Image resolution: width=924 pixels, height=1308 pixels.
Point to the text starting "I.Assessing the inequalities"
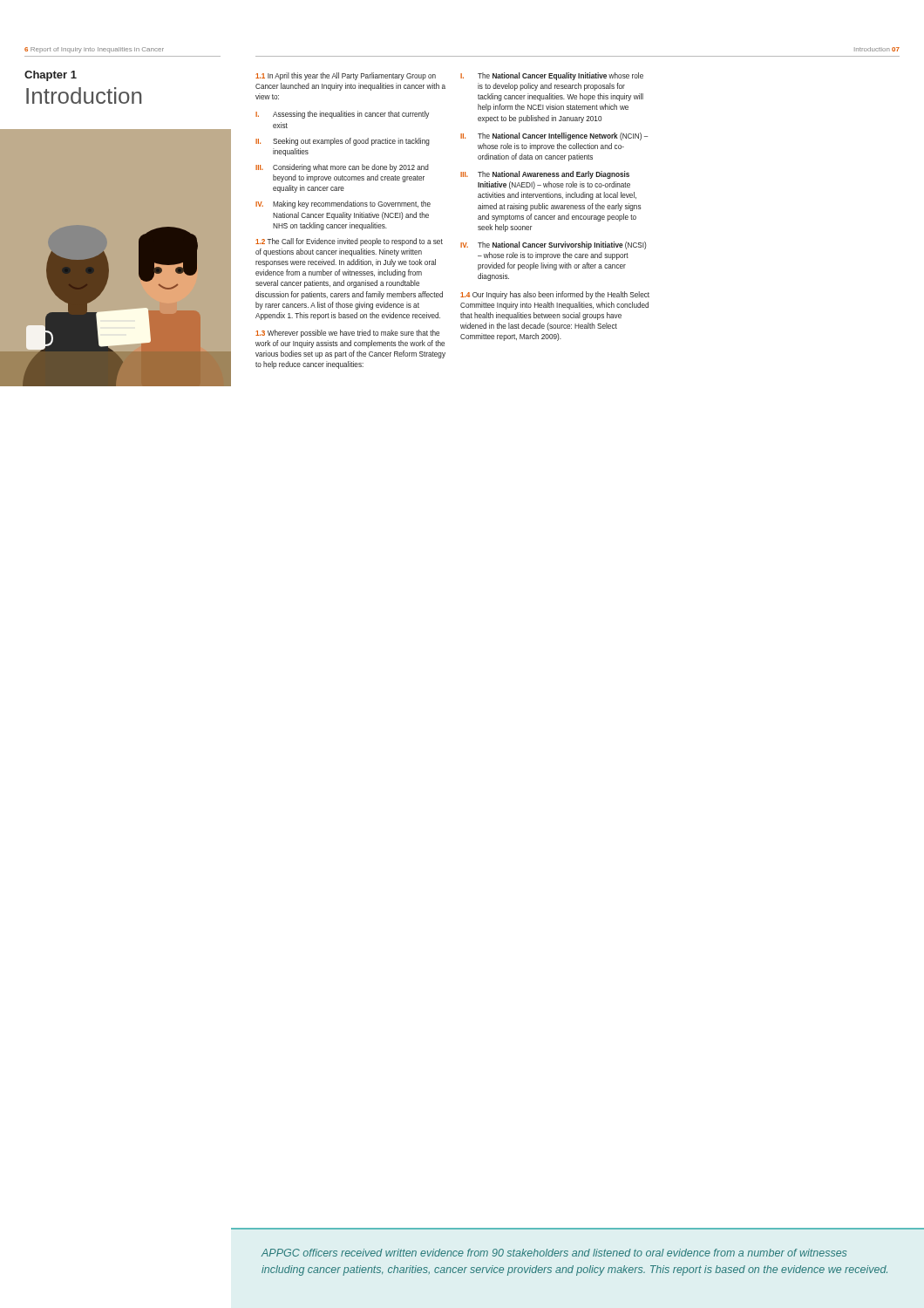click(x=350, y=121)
